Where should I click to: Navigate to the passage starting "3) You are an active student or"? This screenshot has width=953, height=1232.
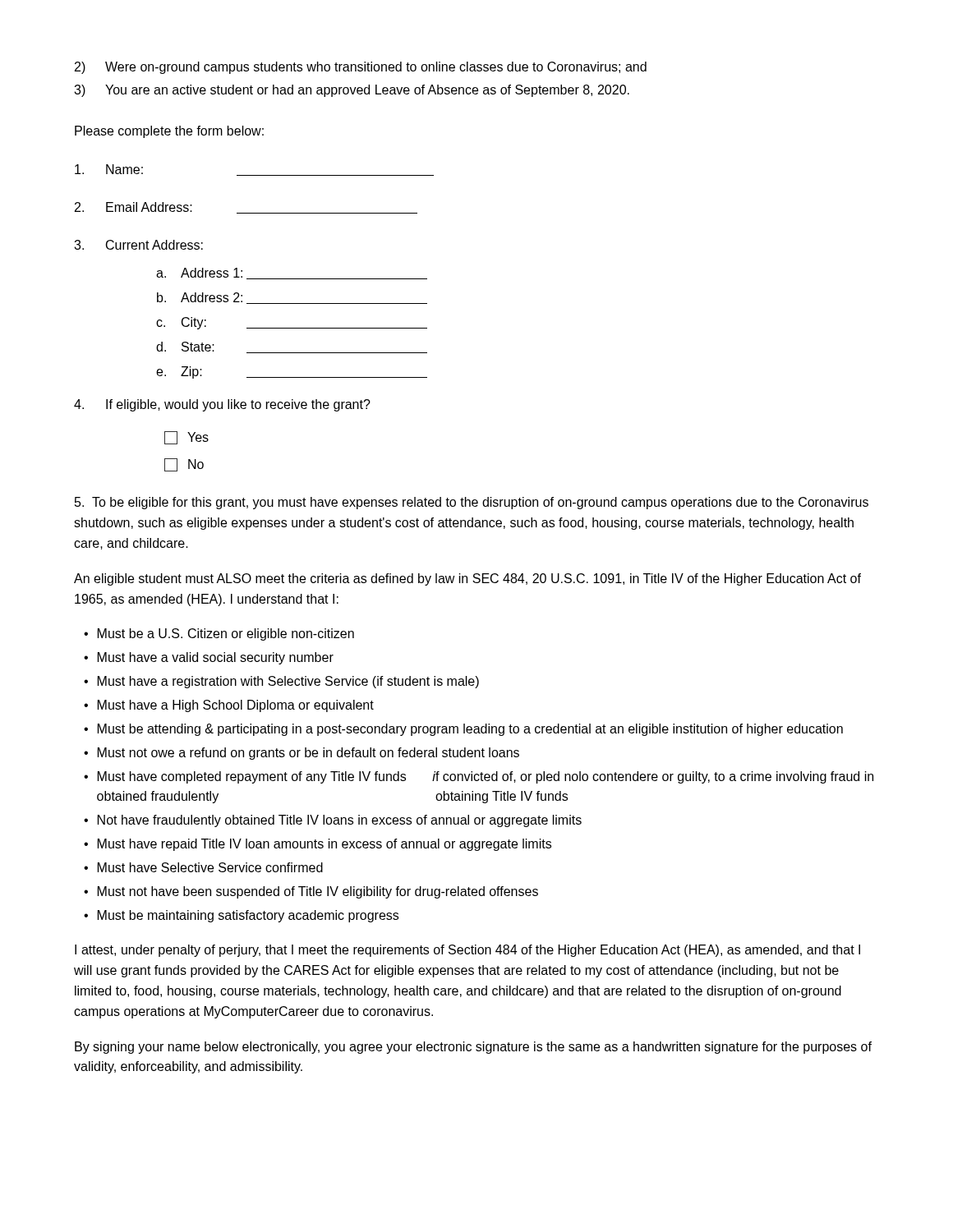[x=476, y=90]
